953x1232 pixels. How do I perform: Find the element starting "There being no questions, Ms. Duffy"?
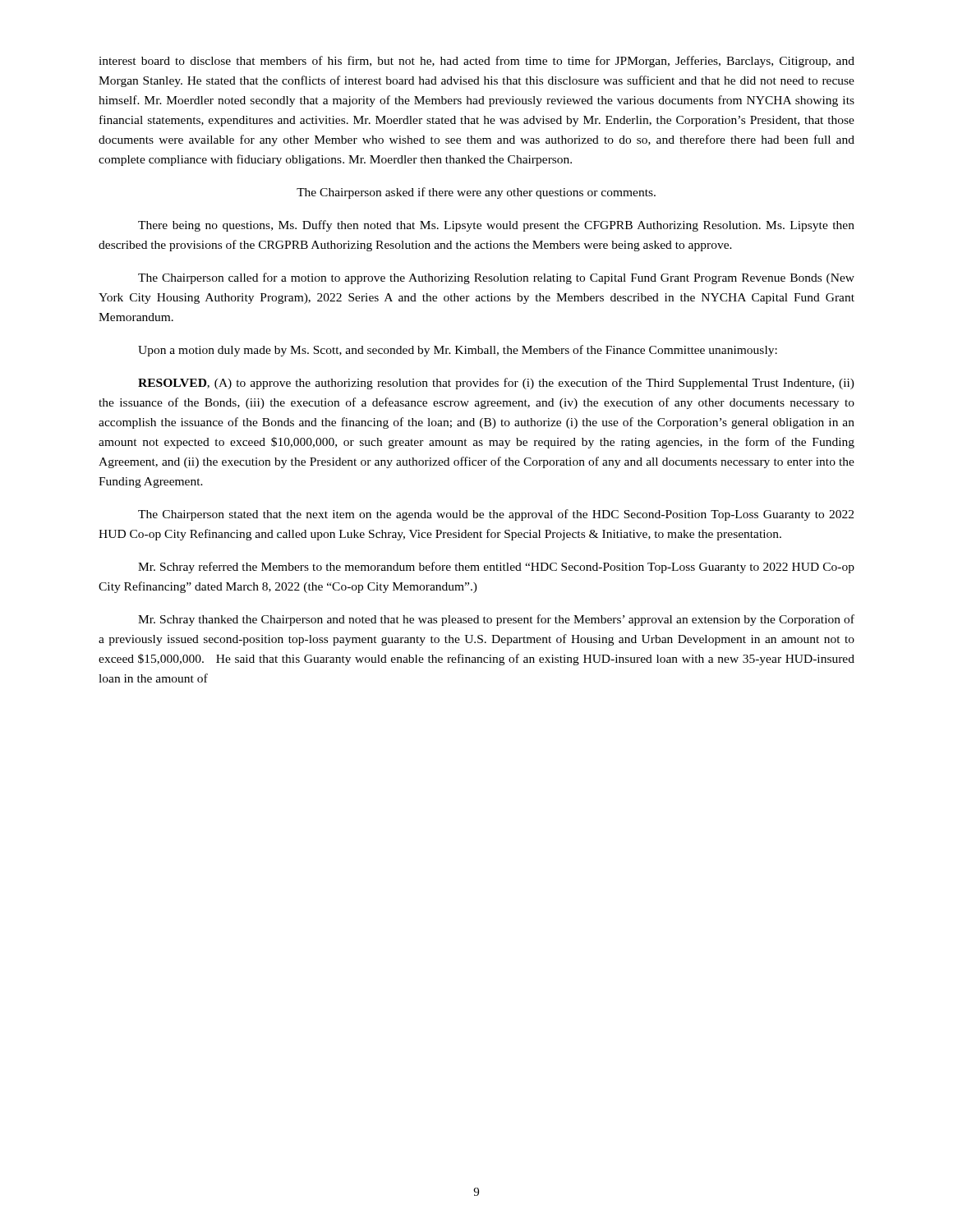click(x=476, y=235)
